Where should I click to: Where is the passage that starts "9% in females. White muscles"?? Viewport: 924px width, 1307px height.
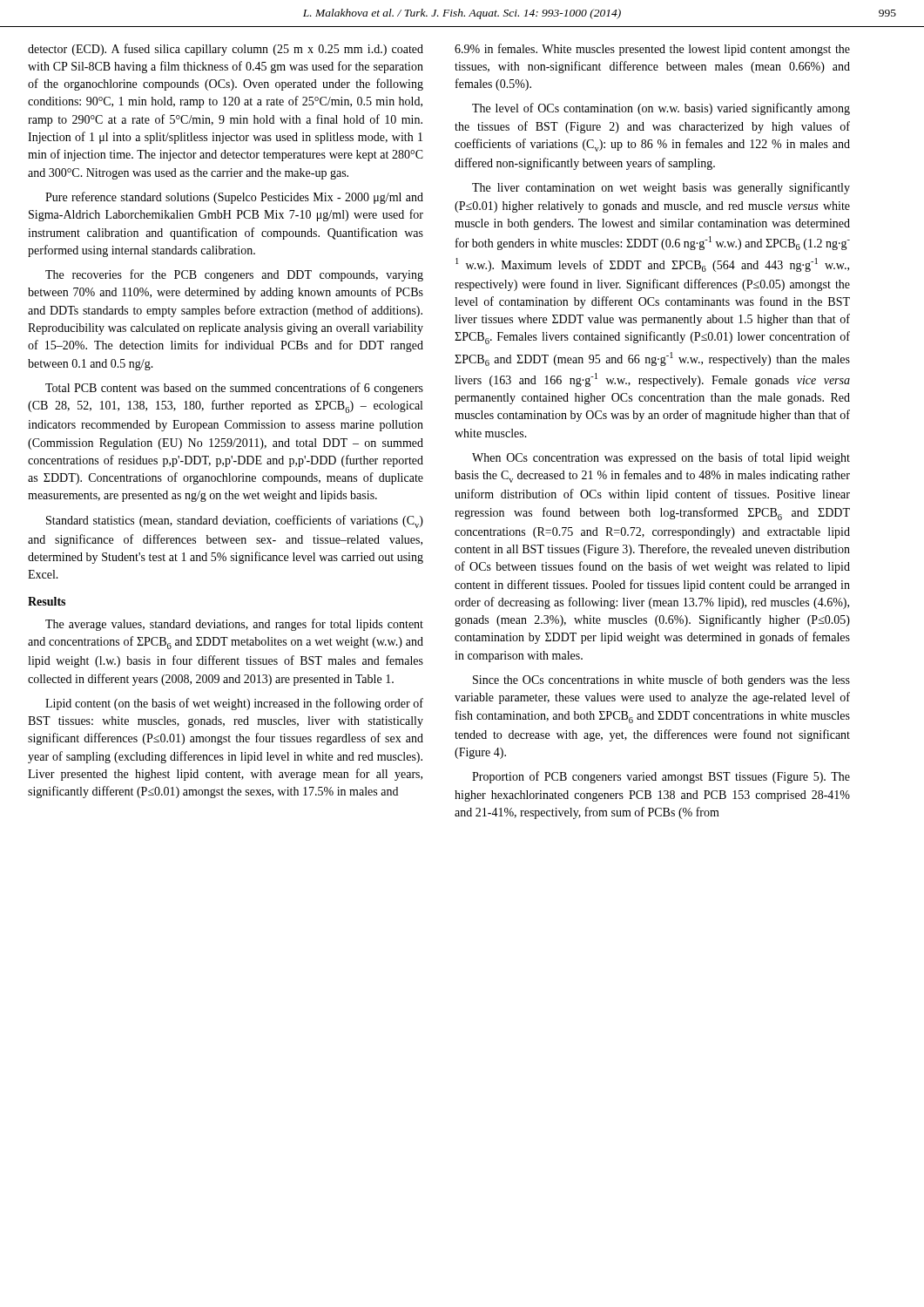click(652, 67)
